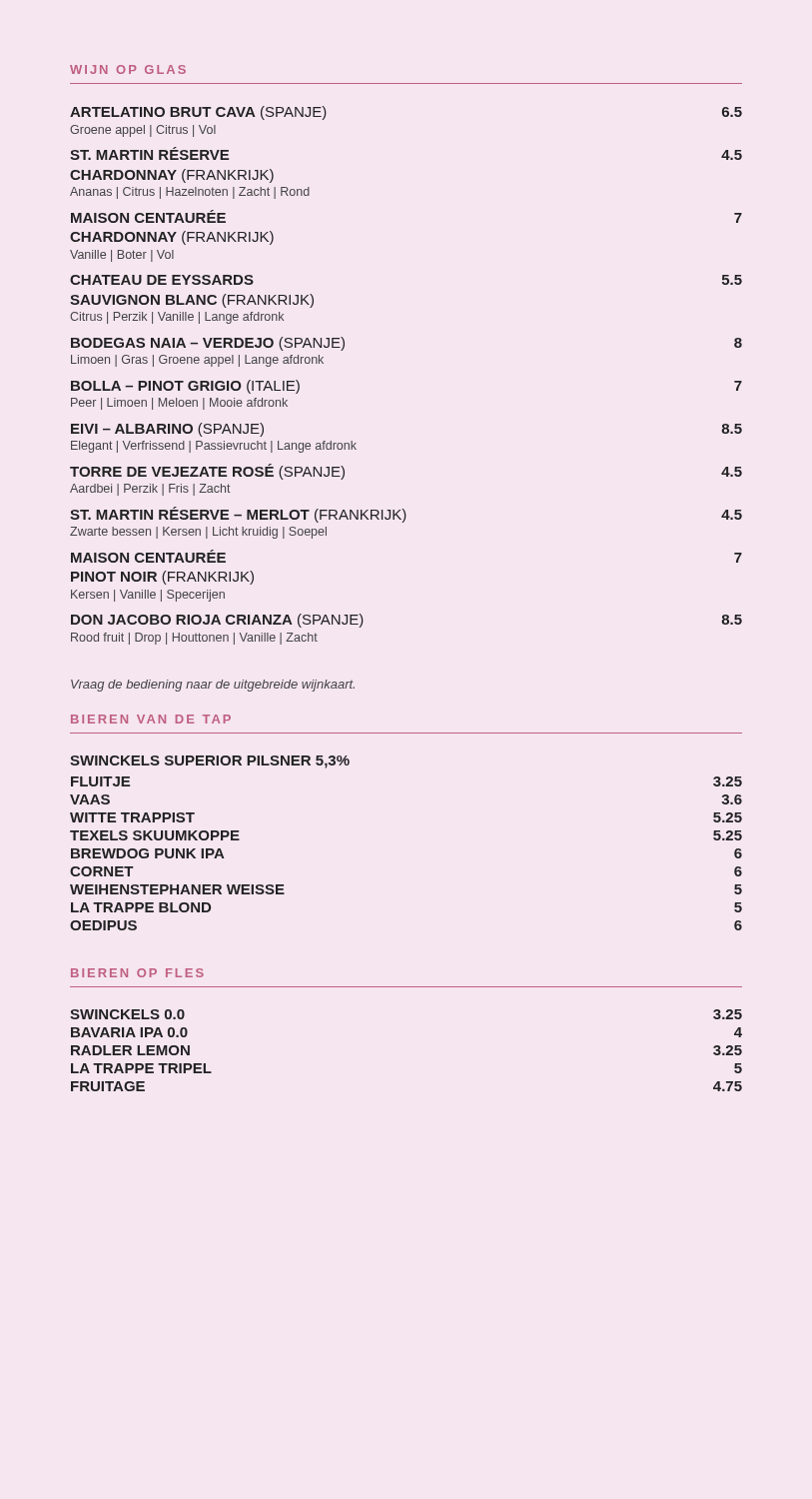This screenshot has width=812, height=1499.
Task: Click where it says "LA TRAPPE TRIPEL 5"
Action: coord(139,1069)
